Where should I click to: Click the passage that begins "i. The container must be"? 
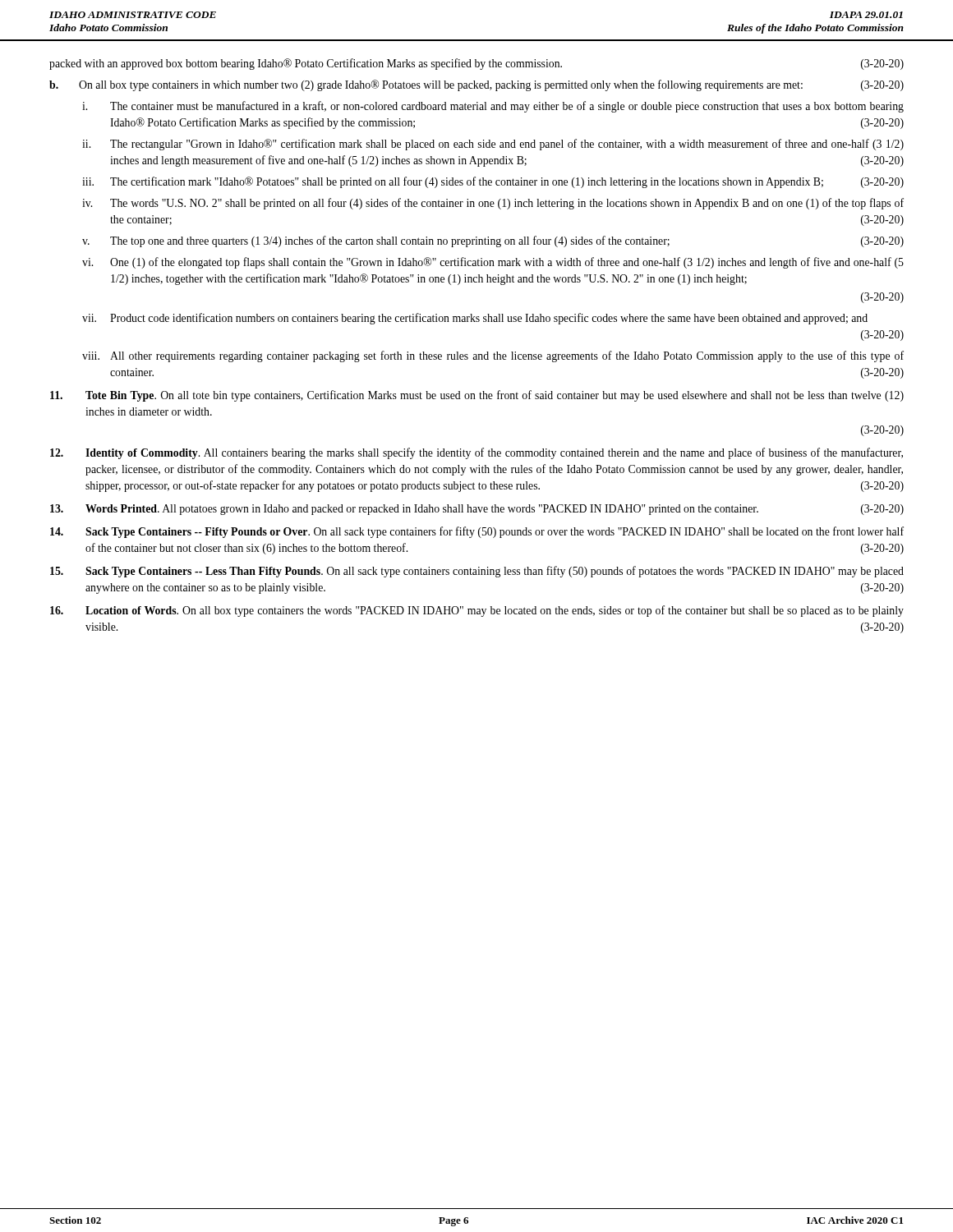coord(493,115)
